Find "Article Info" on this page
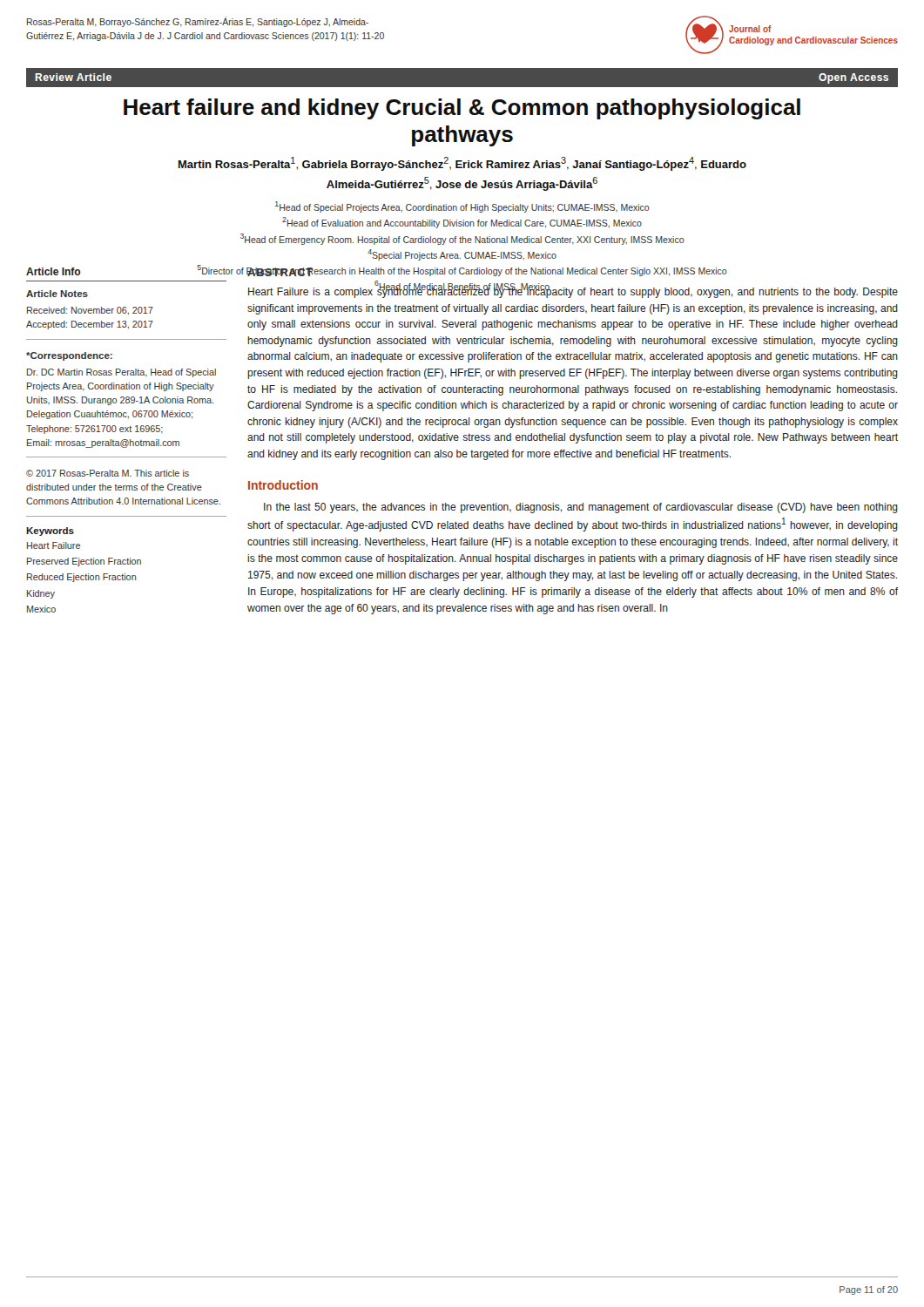The width and height of the screenshot is (924, 1307). click(53, 272)
